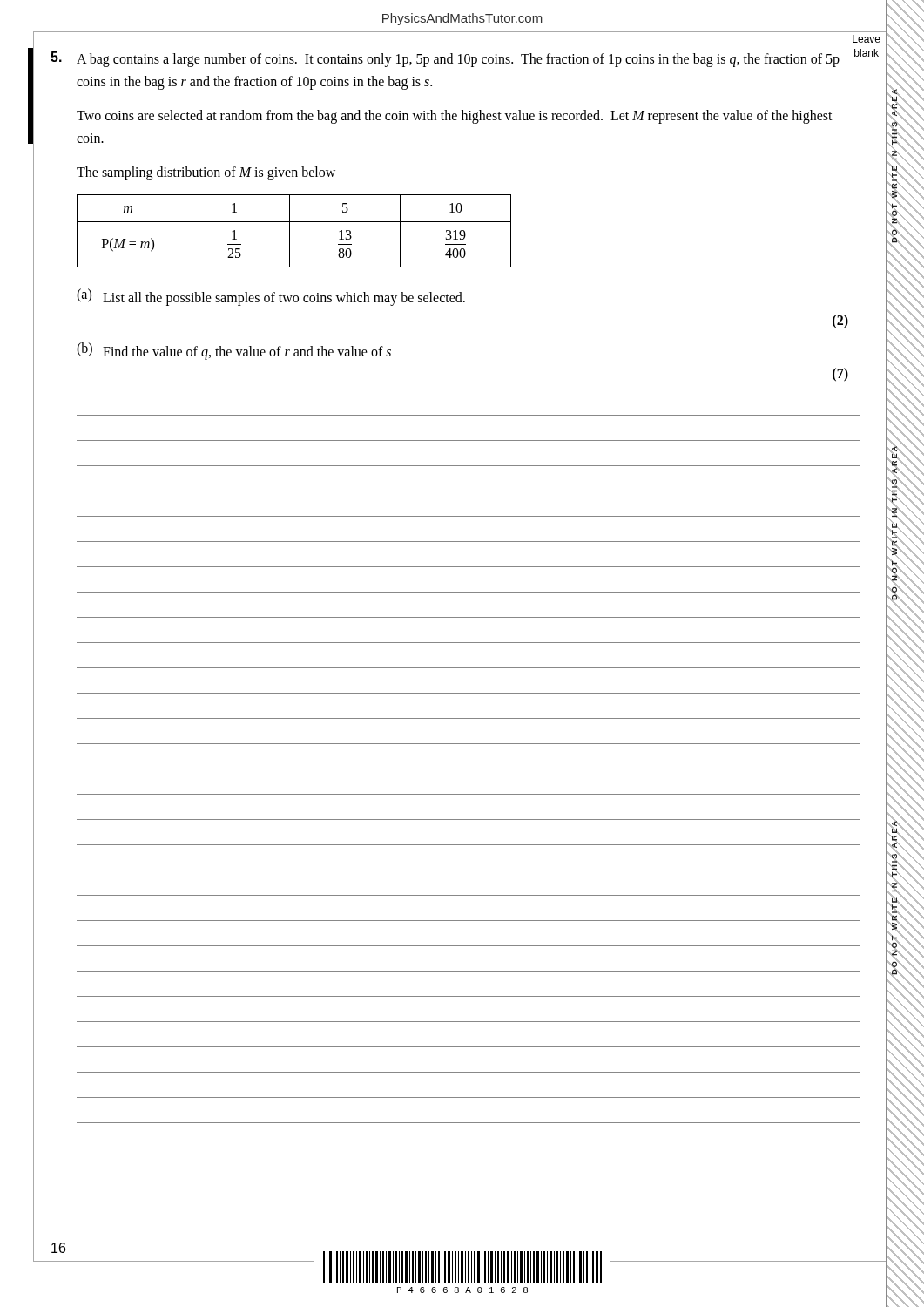Screen dimensions: 1307x924
Task: Select the list item that says "(b) Find the value of q,"
Action: (x=234, y=351)
